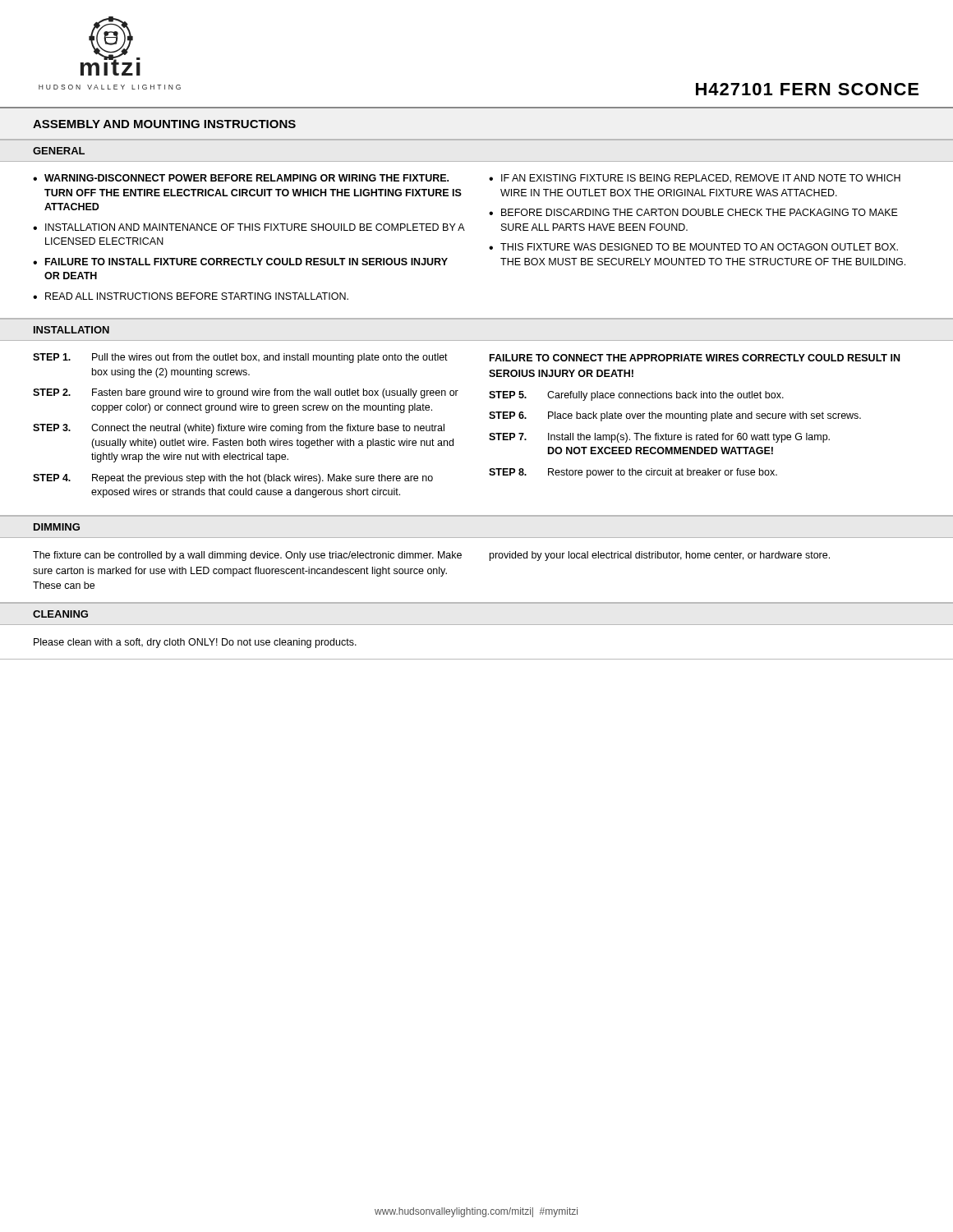Locate the text block that says "STEP 2. Fasten bare"
This screenshot has width=953, height=1232.
coord(249,401)
